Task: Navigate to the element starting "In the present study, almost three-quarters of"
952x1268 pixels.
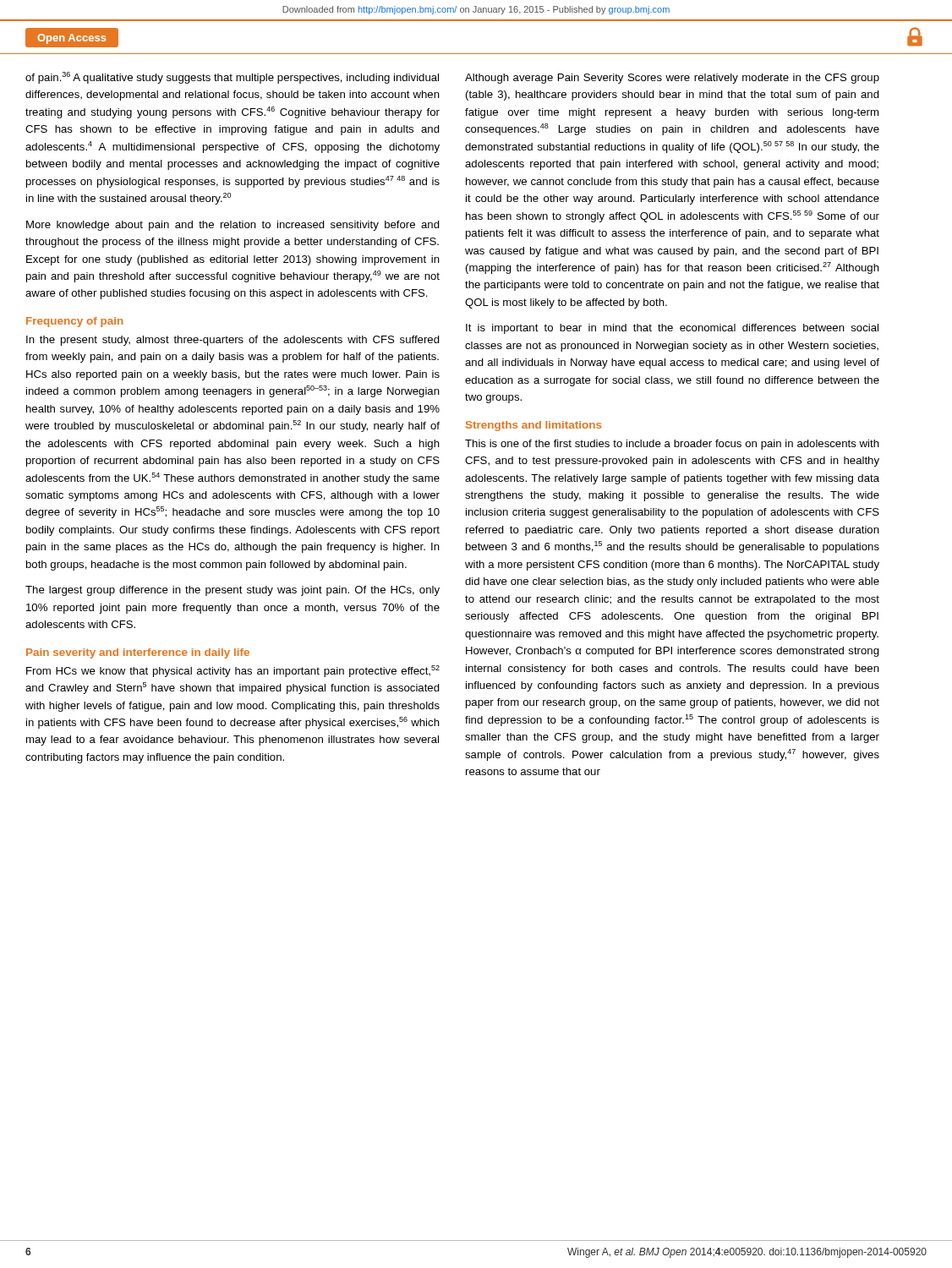Action: 232,452
